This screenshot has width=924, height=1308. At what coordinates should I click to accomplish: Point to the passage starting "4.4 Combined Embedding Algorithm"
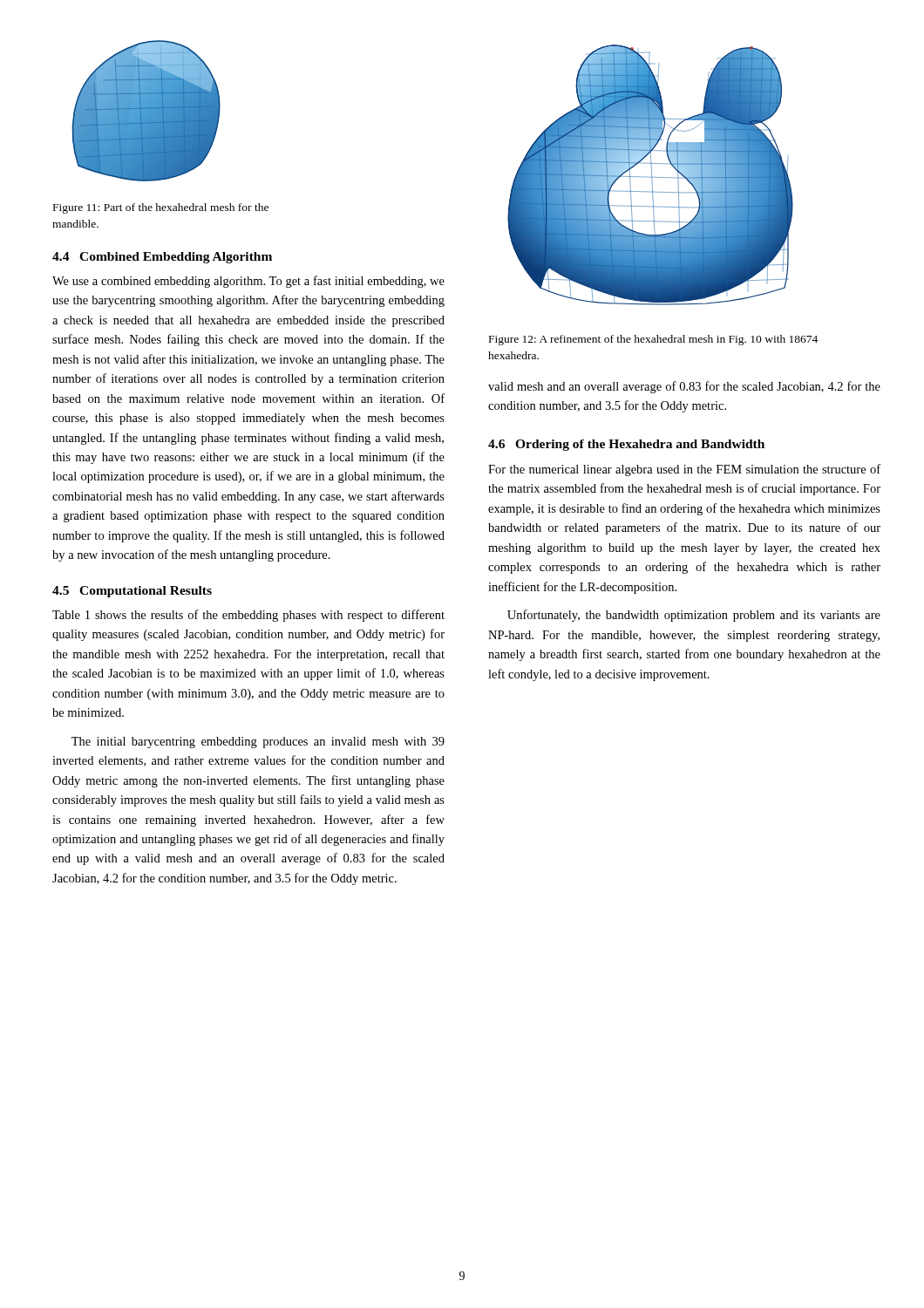(x=162, y=256)
